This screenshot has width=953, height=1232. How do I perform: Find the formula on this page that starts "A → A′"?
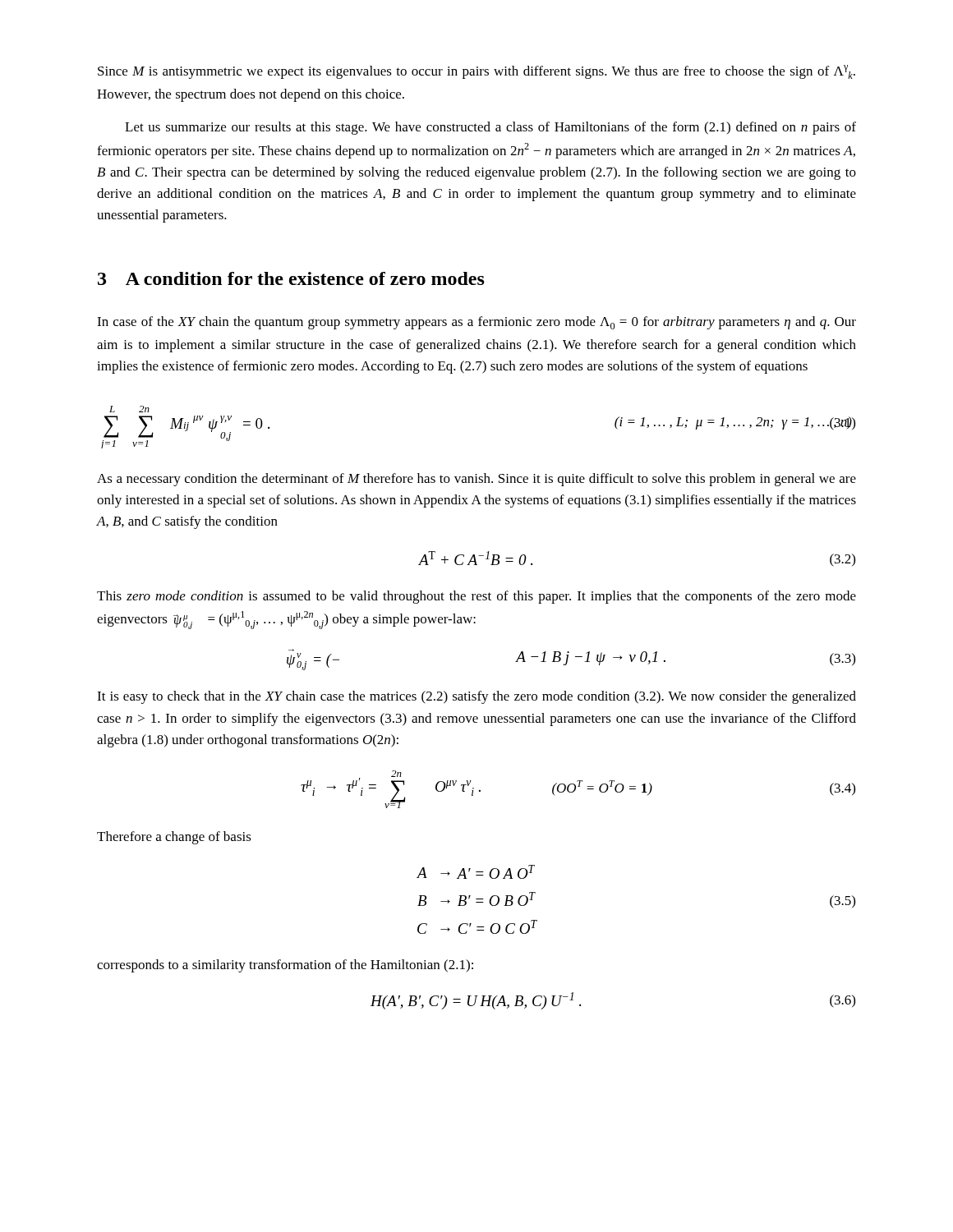point(476,901)
